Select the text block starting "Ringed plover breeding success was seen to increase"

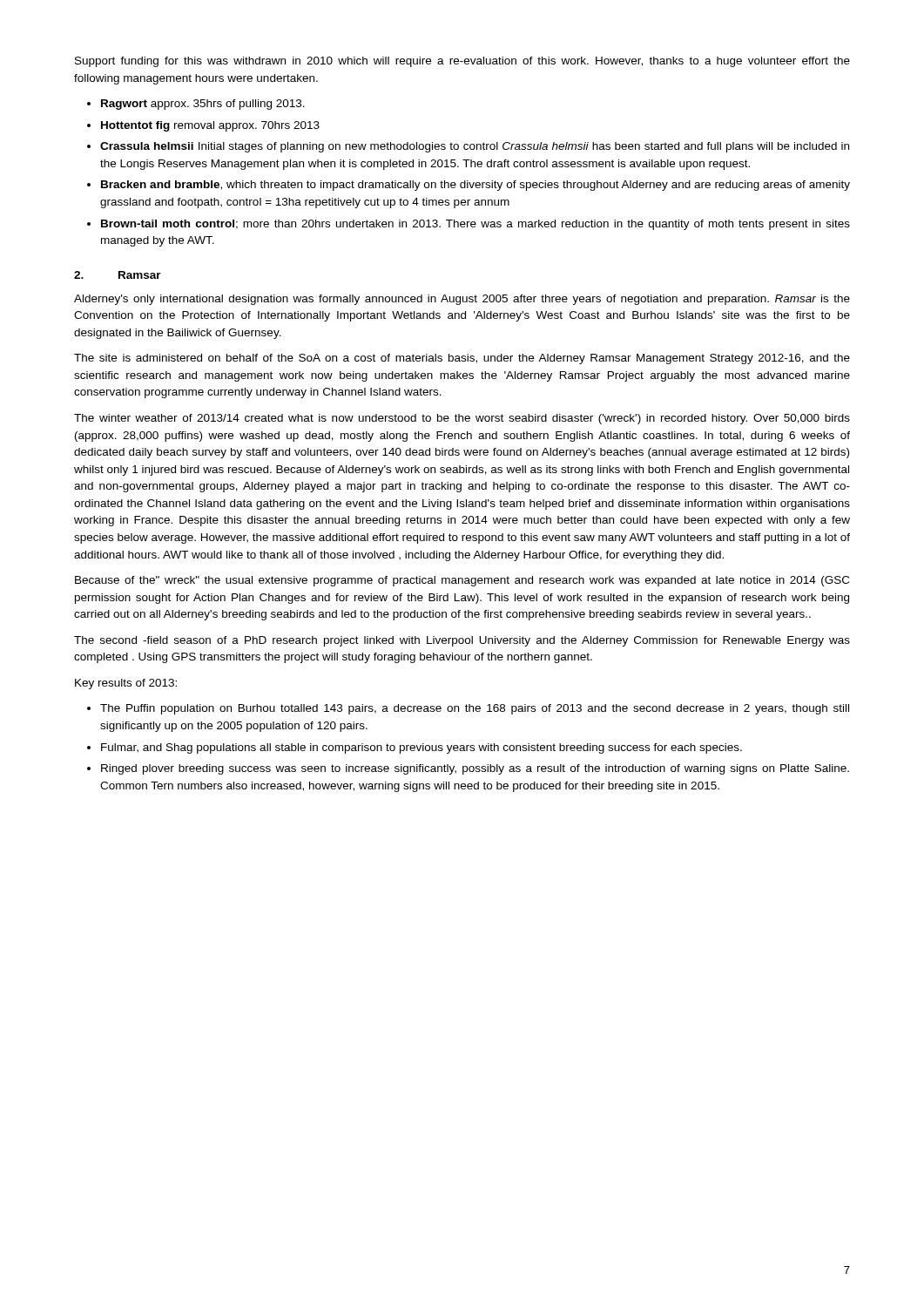pos(475,777)
